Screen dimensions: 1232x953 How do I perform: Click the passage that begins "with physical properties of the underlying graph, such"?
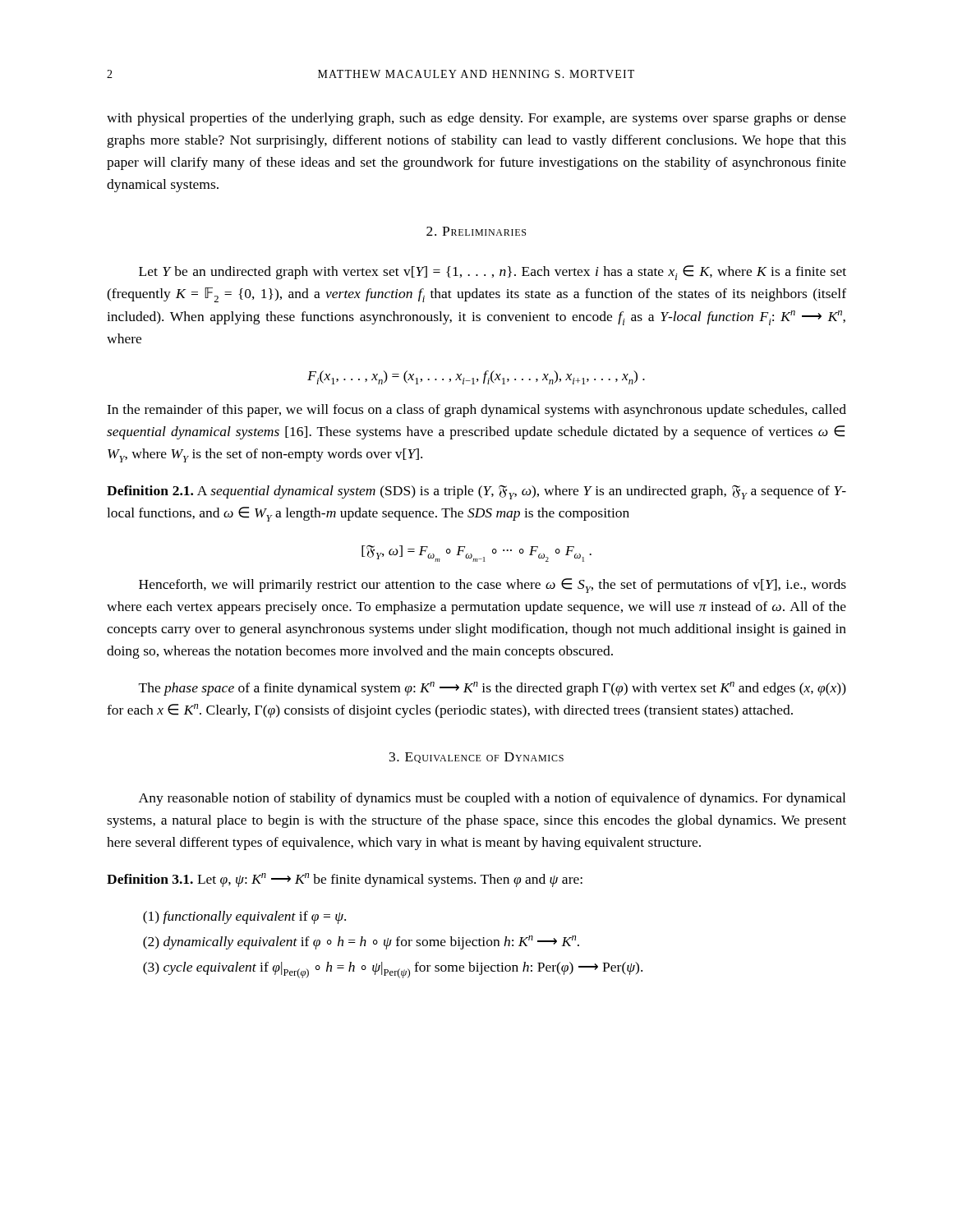pos(476,151)
